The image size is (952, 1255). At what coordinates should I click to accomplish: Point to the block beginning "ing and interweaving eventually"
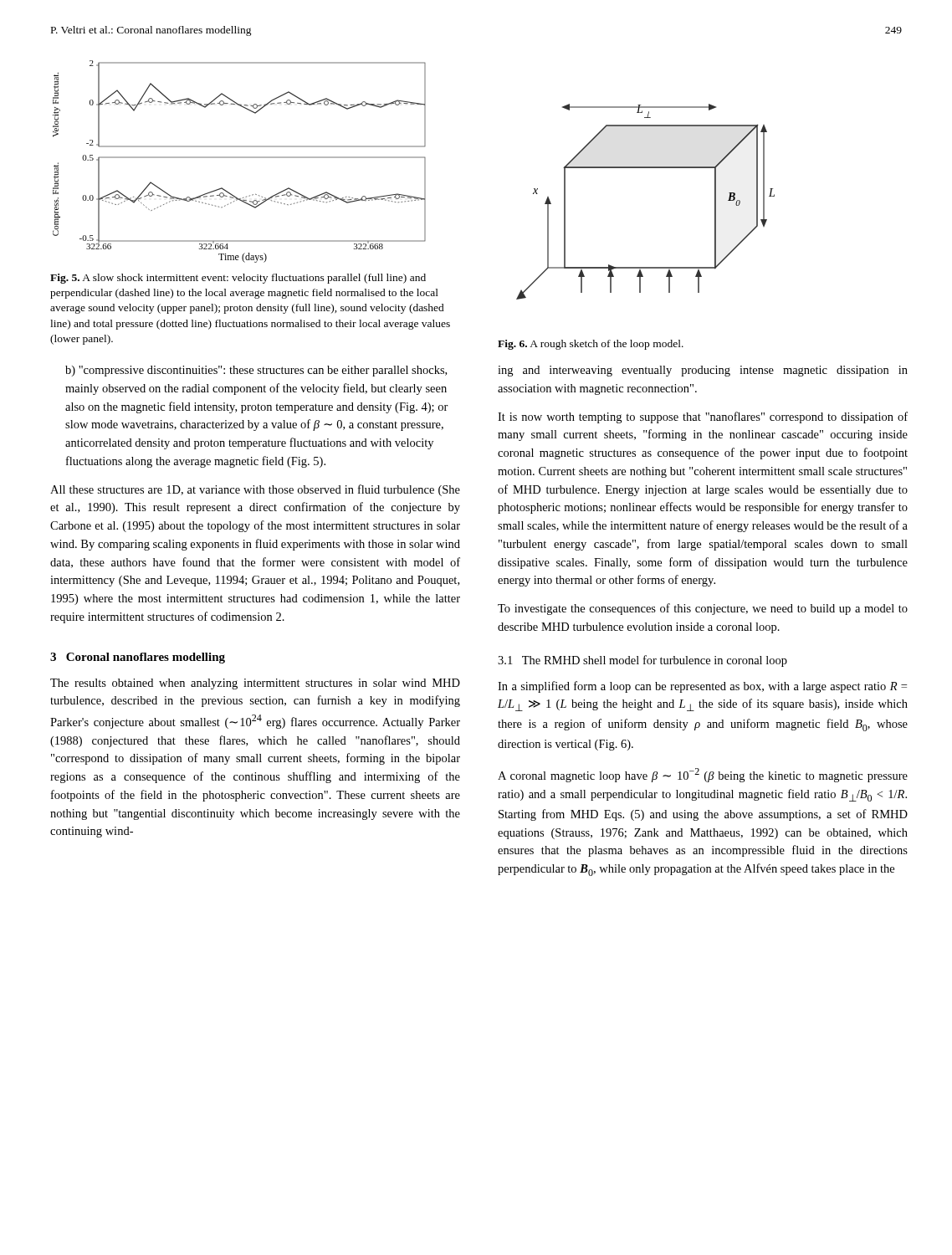tap(703, 379)
